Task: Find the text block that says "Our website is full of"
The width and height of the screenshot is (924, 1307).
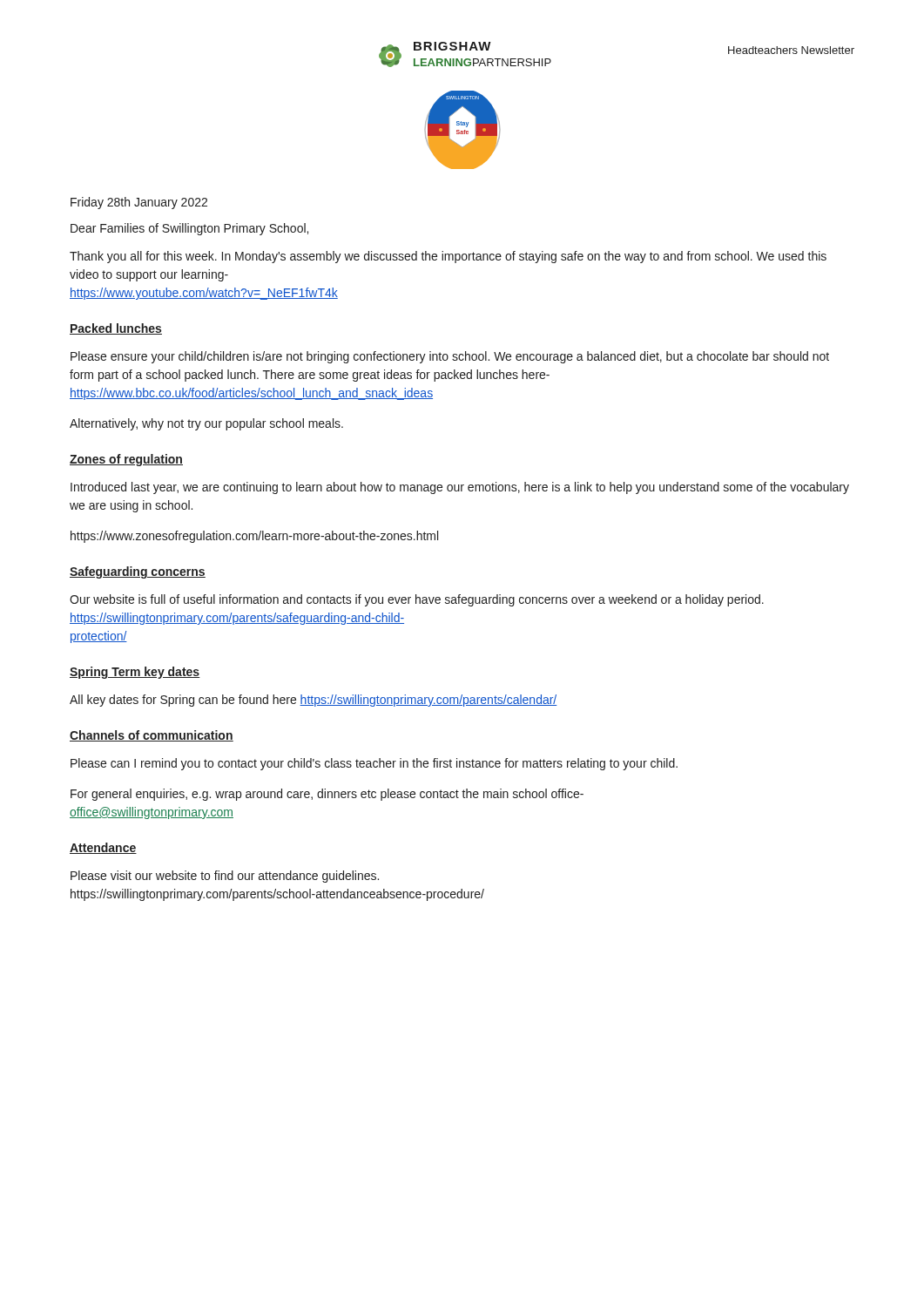Action: click(417, 600)
